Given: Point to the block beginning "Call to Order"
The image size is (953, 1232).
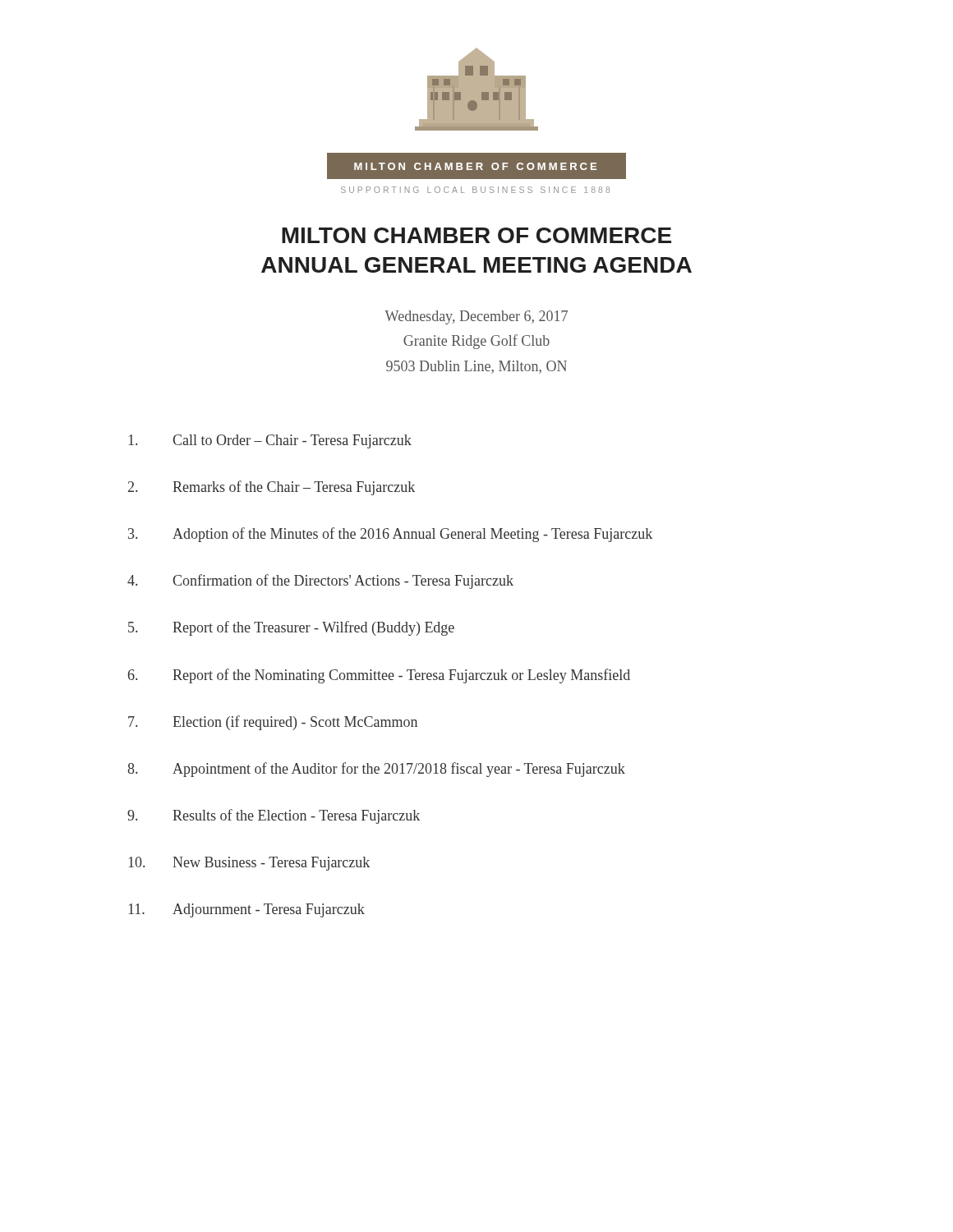Looking at the screenshot, I should click(270, 441).
